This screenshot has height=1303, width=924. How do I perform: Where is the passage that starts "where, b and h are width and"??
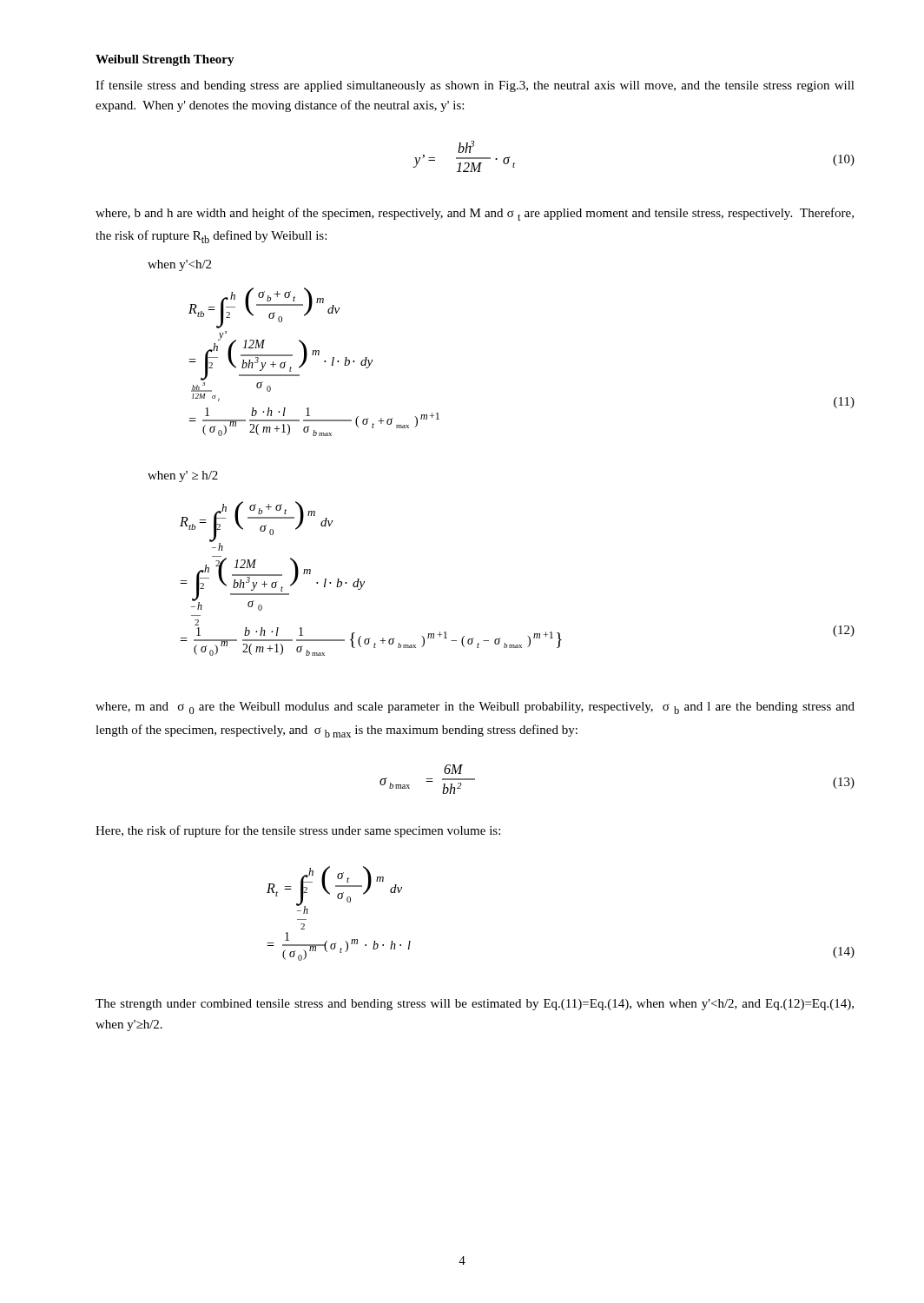click(x=475, y=226)
